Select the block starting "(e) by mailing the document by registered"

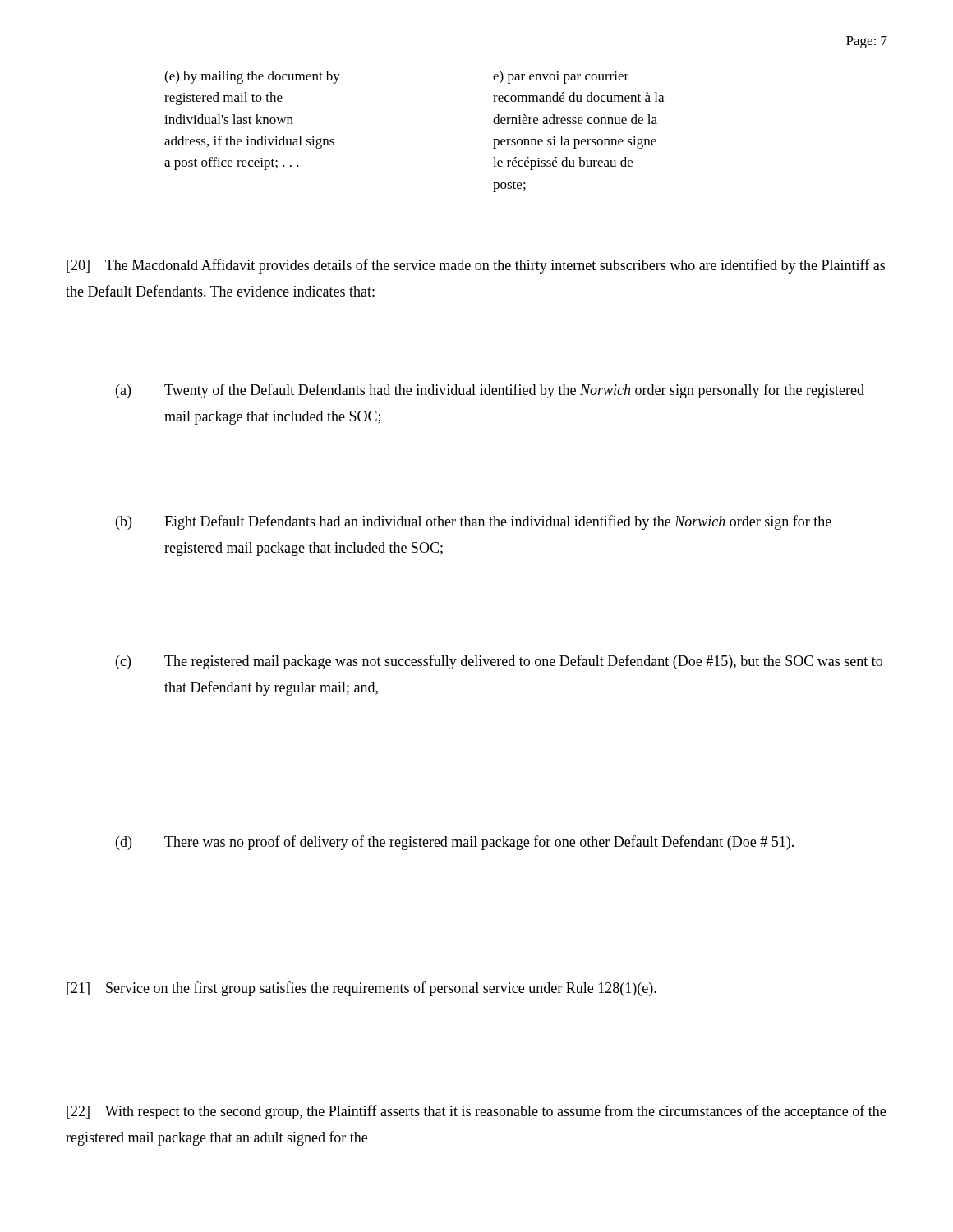pyautogui.click(x=252, y=77)
